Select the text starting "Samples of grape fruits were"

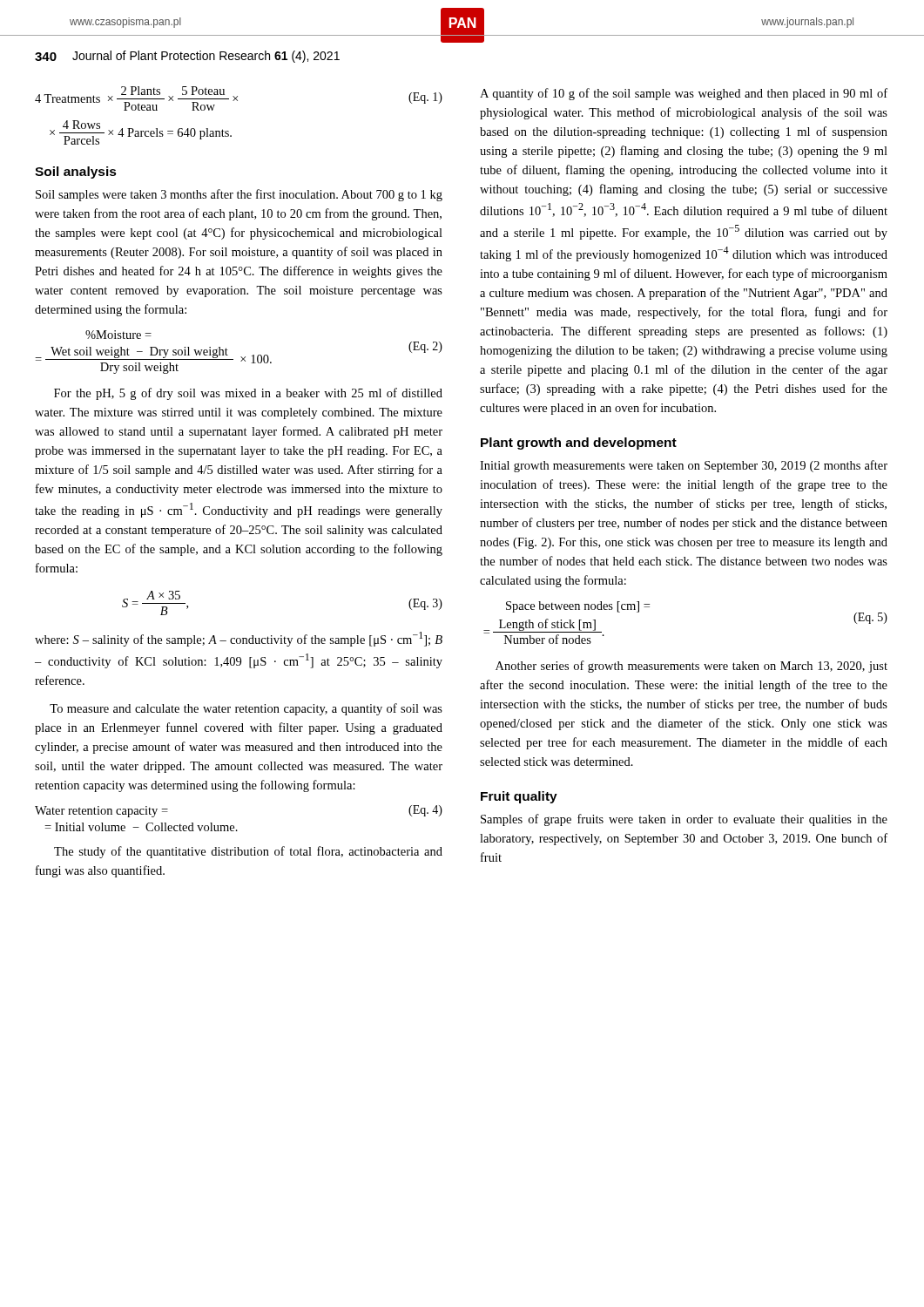pos(684,839)
